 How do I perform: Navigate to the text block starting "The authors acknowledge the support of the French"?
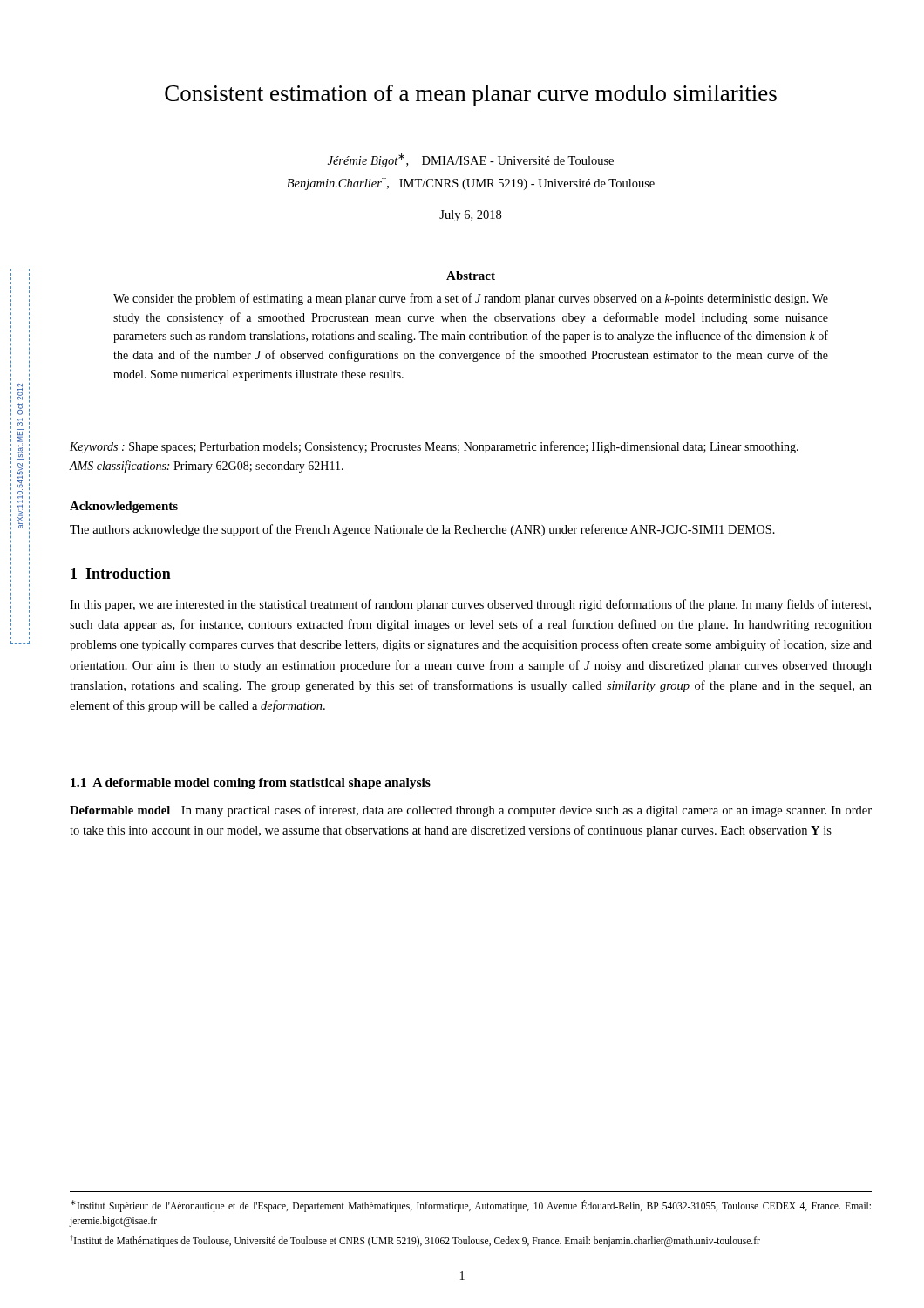pos(422,529)
